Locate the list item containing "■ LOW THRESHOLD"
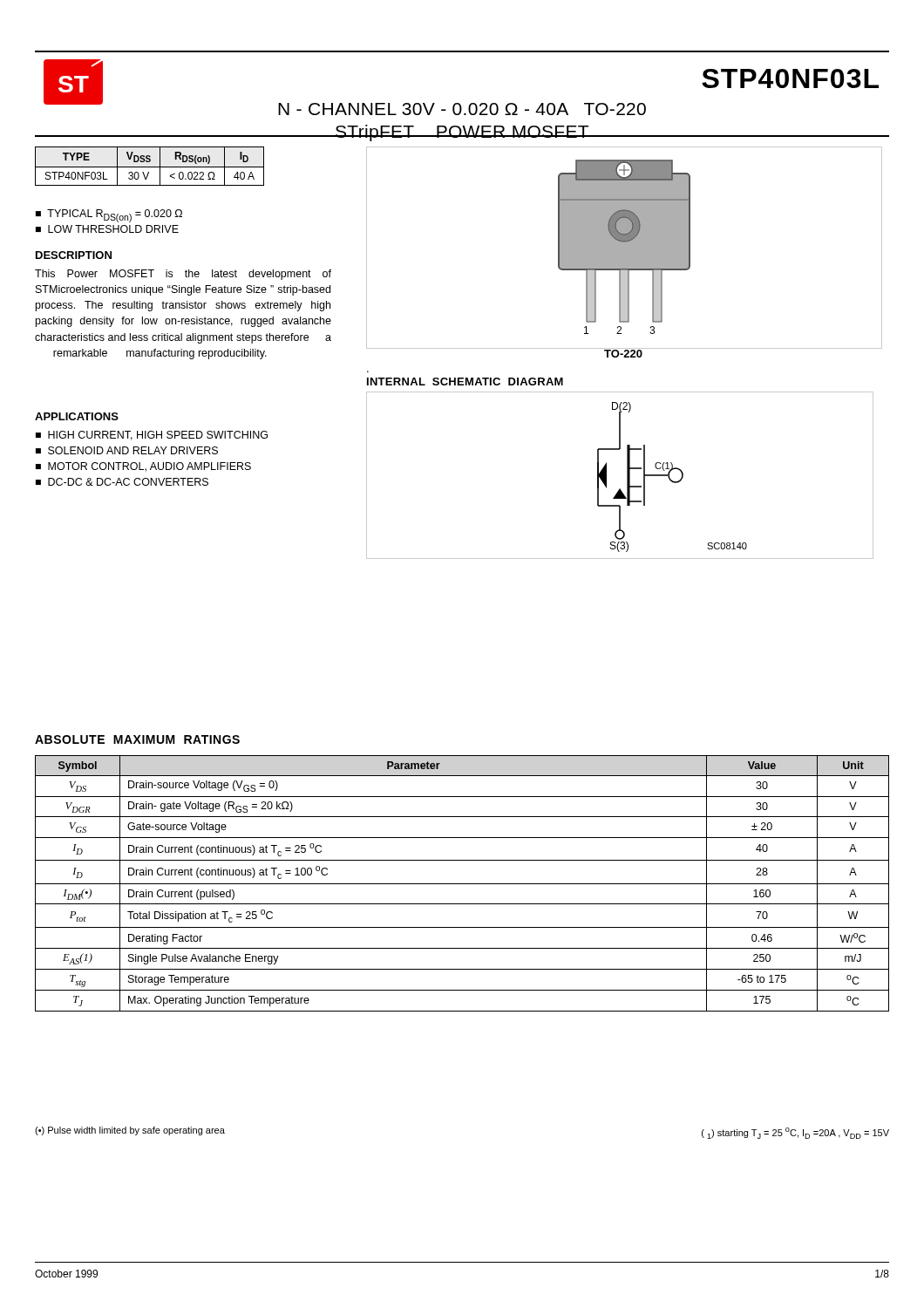Image resolution: width=924 pixels, height=1308 pixels. point(107,229)
